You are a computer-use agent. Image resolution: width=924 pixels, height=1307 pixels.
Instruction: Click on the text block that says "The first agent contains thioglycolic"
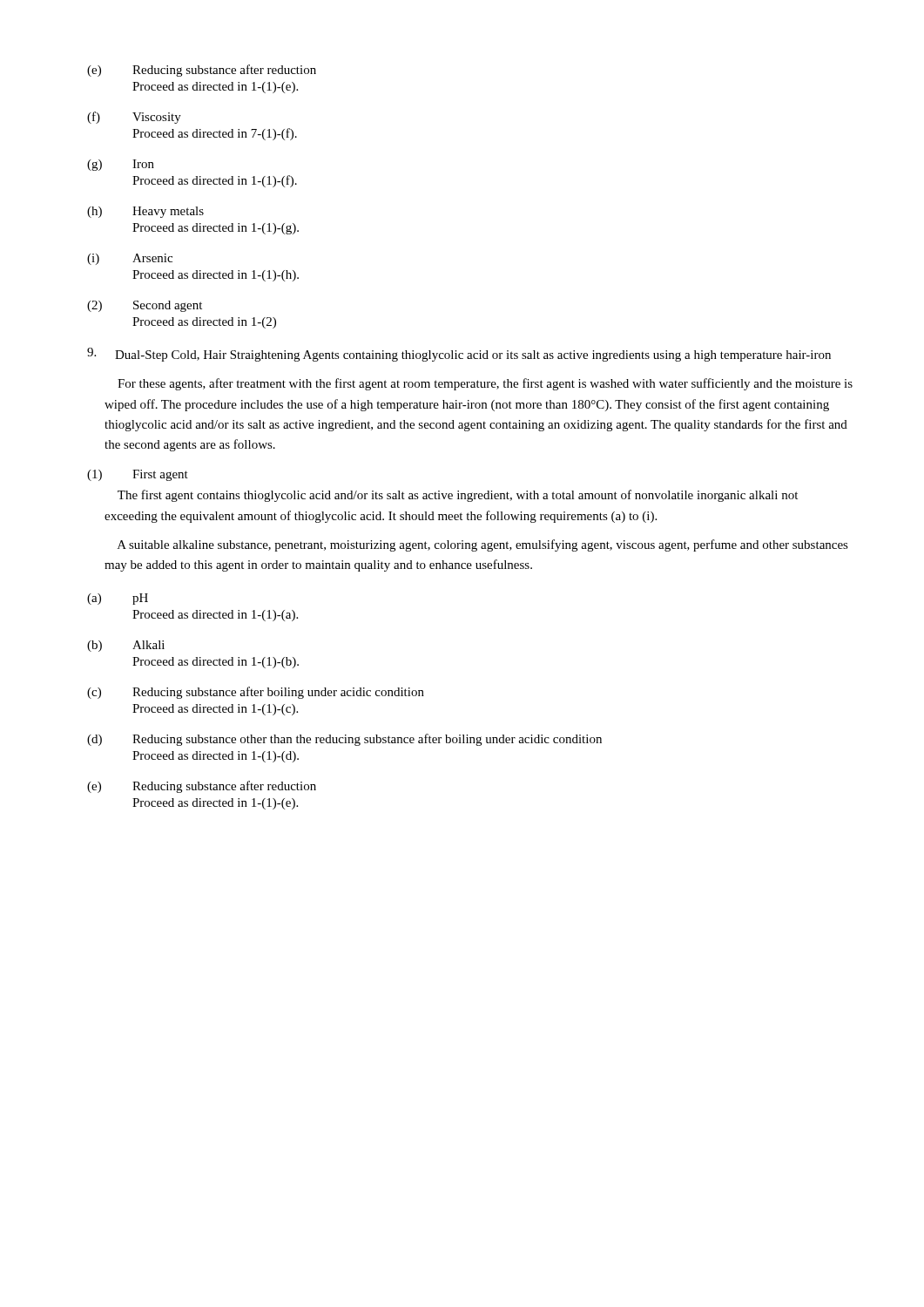pos(451,505)
